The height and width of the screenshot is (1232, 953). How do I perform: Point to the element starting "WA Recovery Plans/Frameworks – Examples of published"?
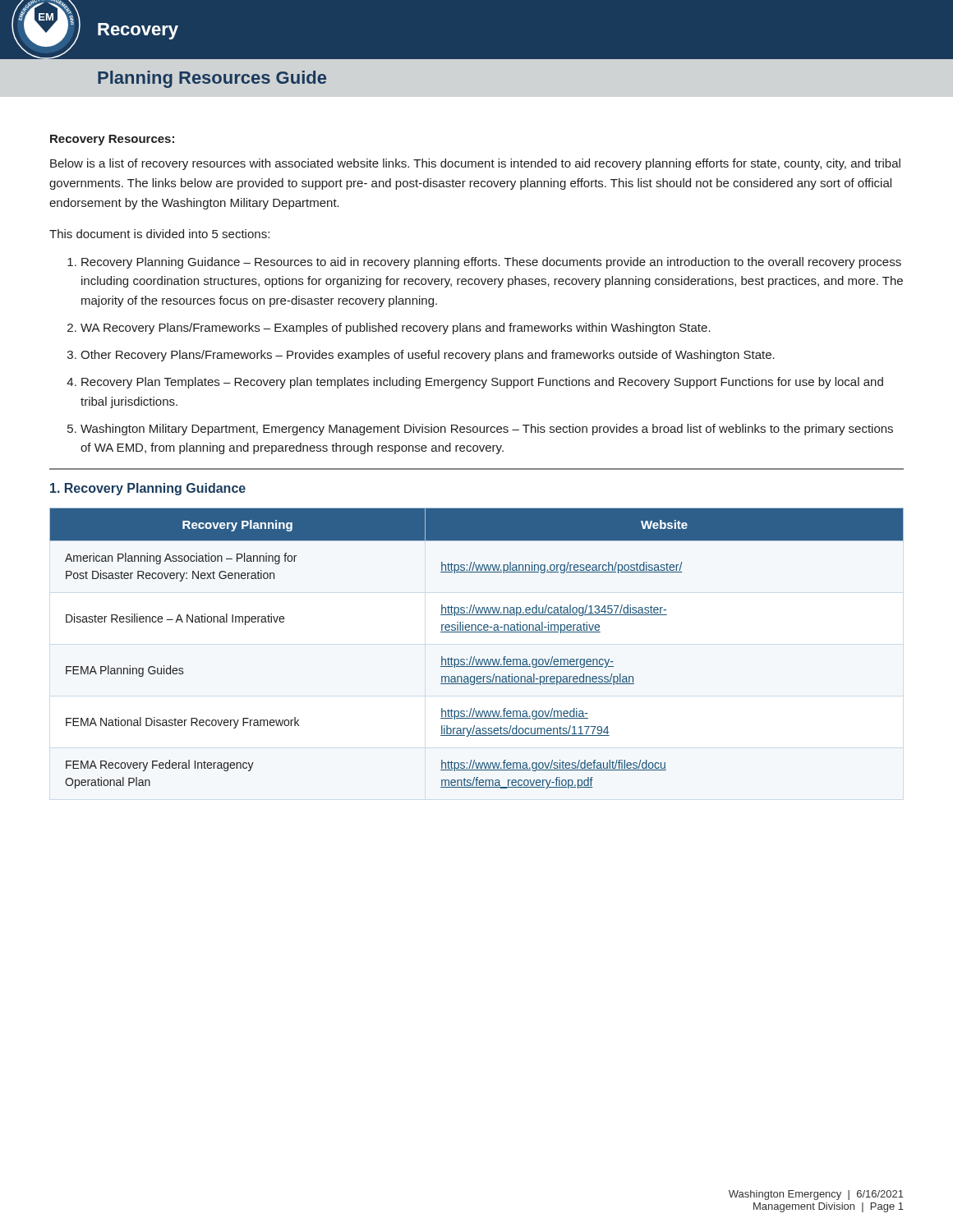pyautogui.click(x=396, y=327)
